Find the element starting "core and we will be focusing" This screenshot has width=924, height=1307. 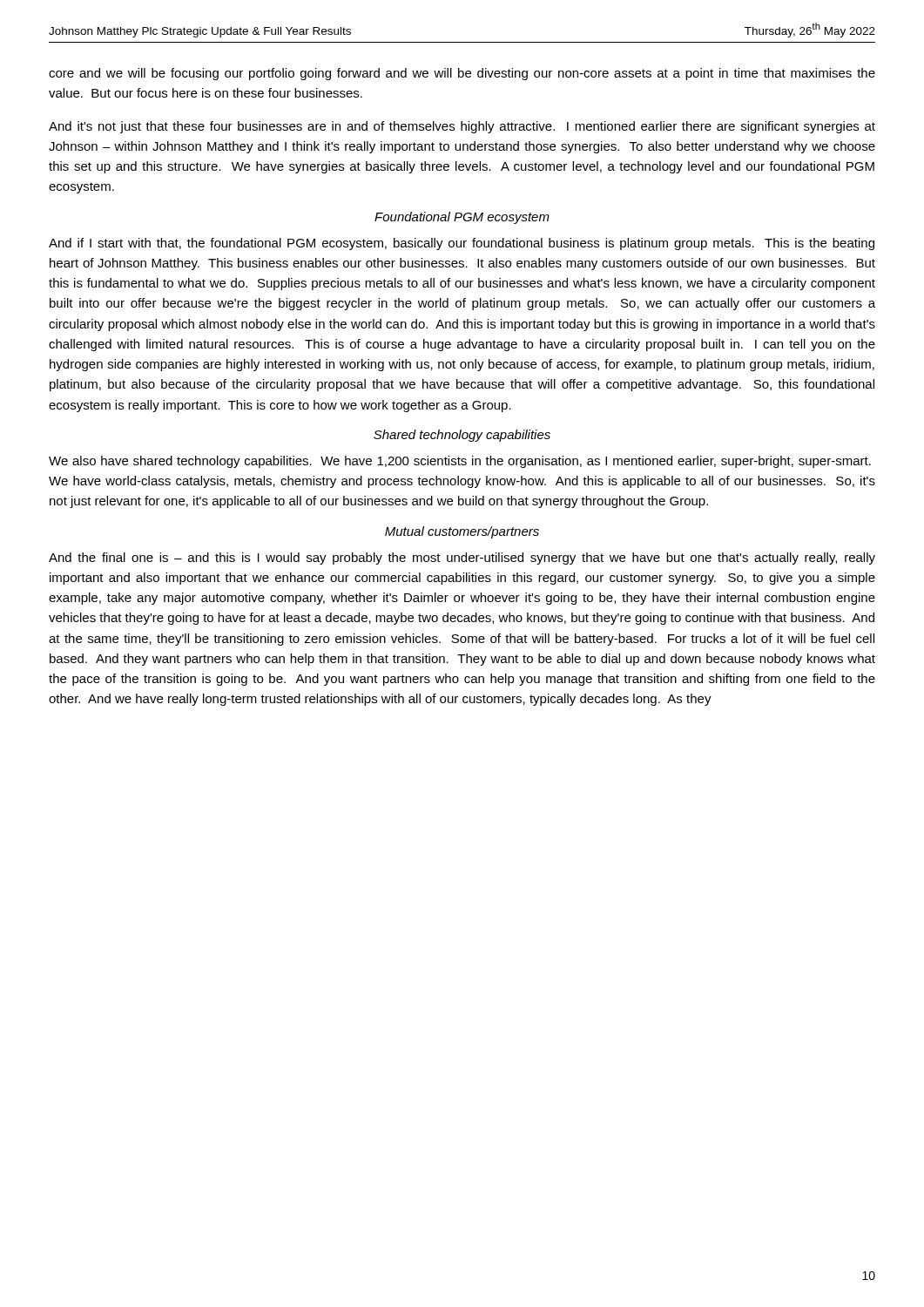click(462, 83)
